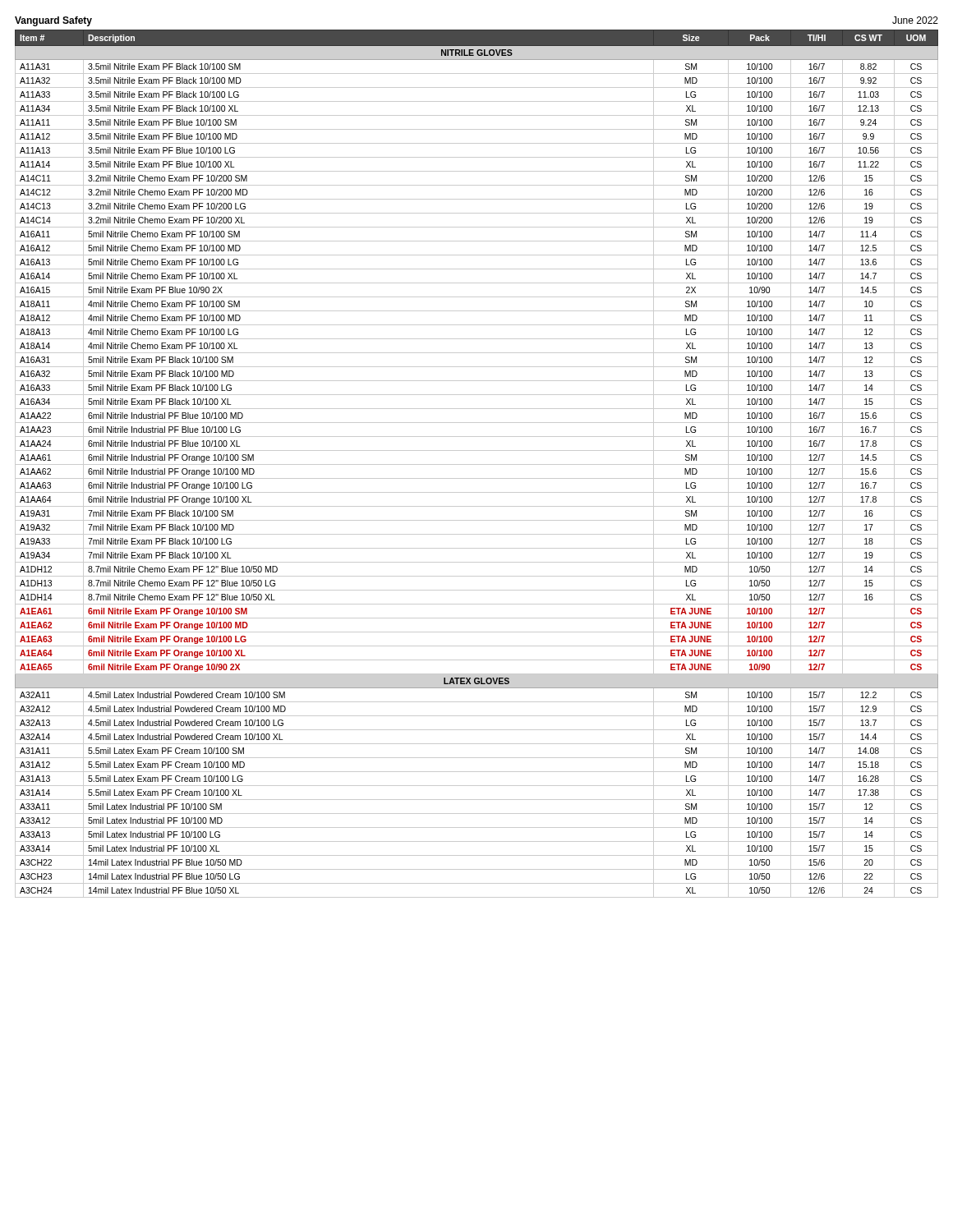Find the table that mentions "5mil Latex Industrial PF"
This screenshot has width=953, height=1232.
[x=476, y=464]
